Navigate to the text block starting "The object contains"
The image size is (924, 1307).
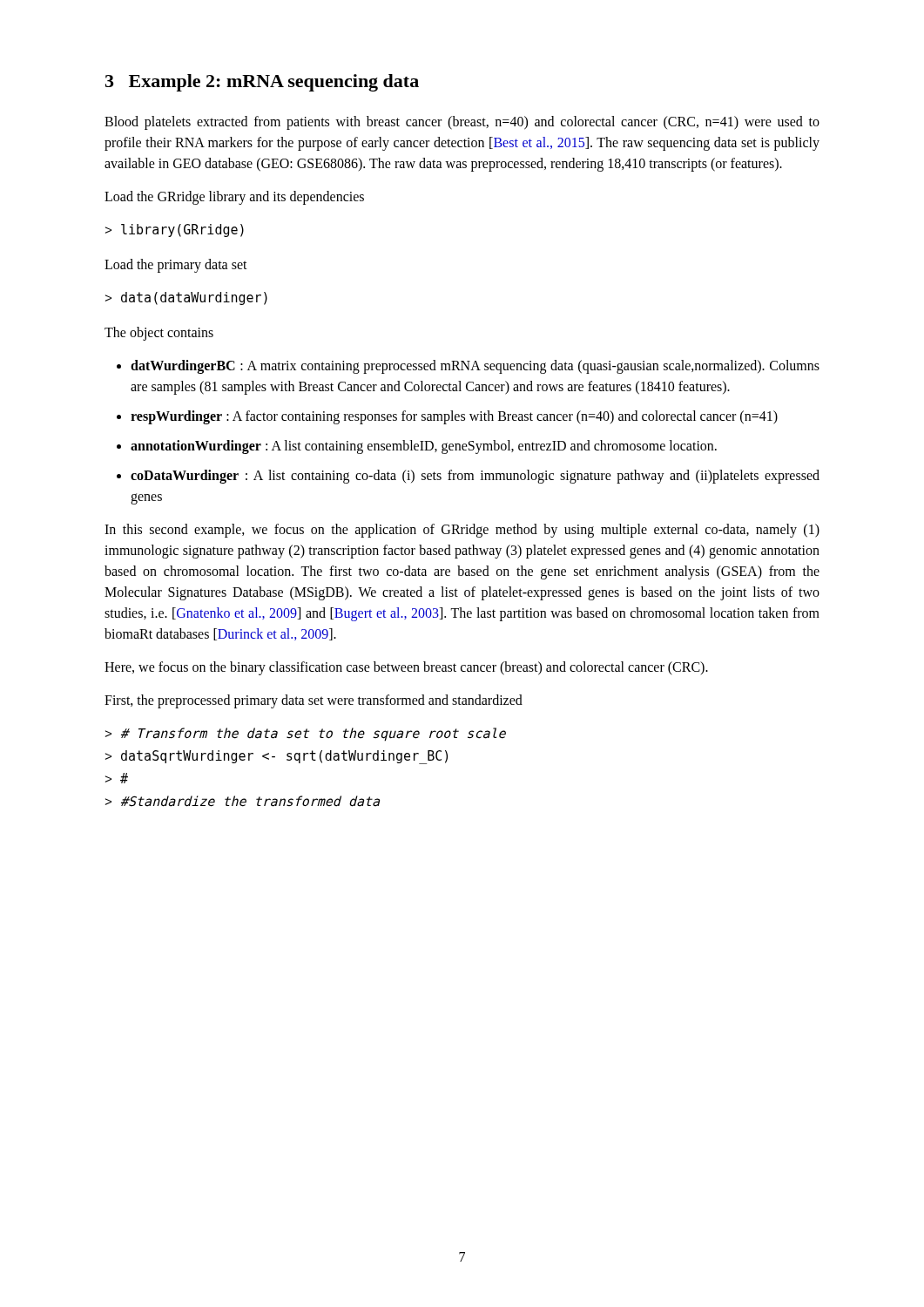coord(159,334)
